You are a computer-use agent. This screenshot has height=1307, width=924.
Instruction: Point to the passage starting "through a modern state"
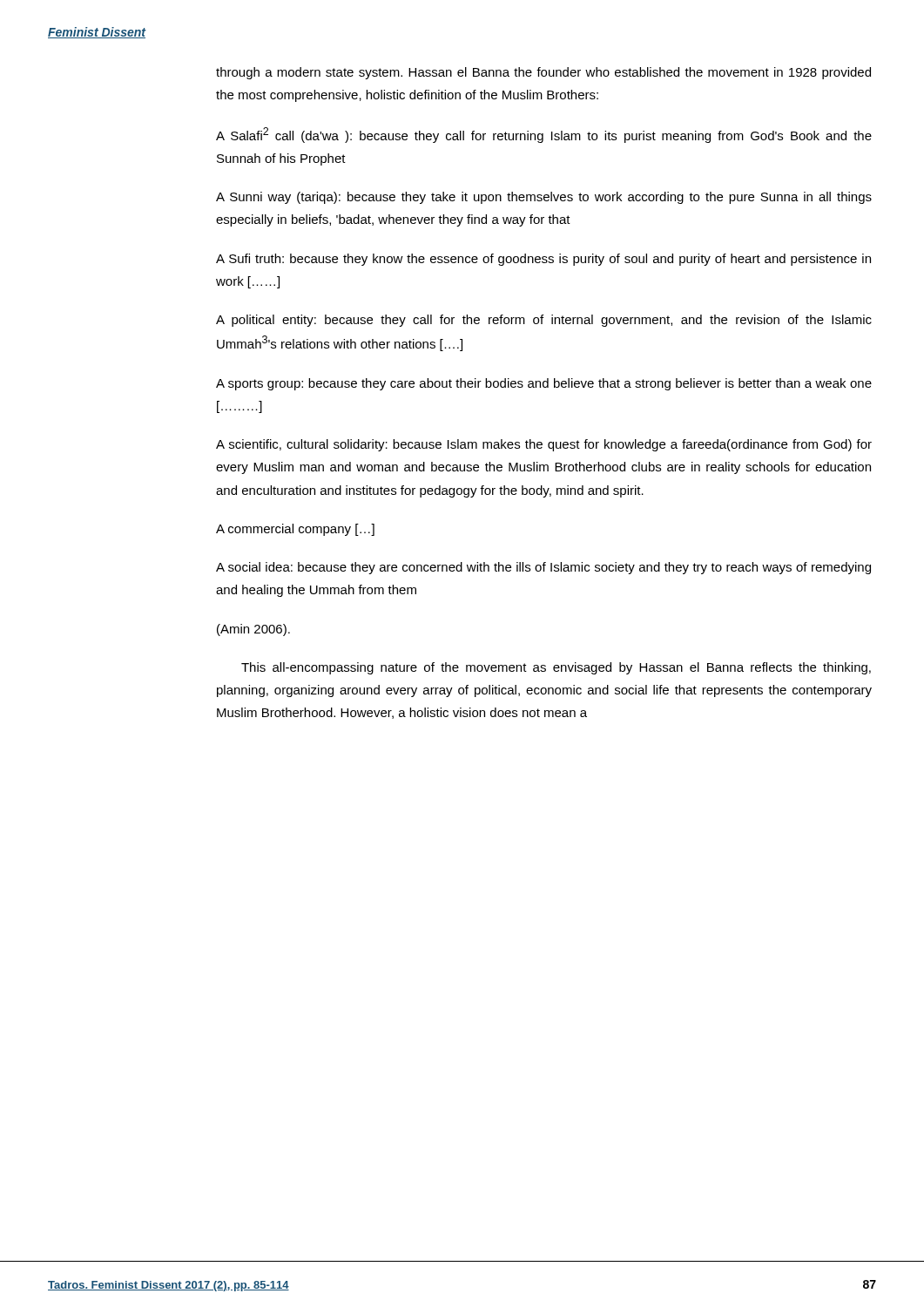(544, 83)
